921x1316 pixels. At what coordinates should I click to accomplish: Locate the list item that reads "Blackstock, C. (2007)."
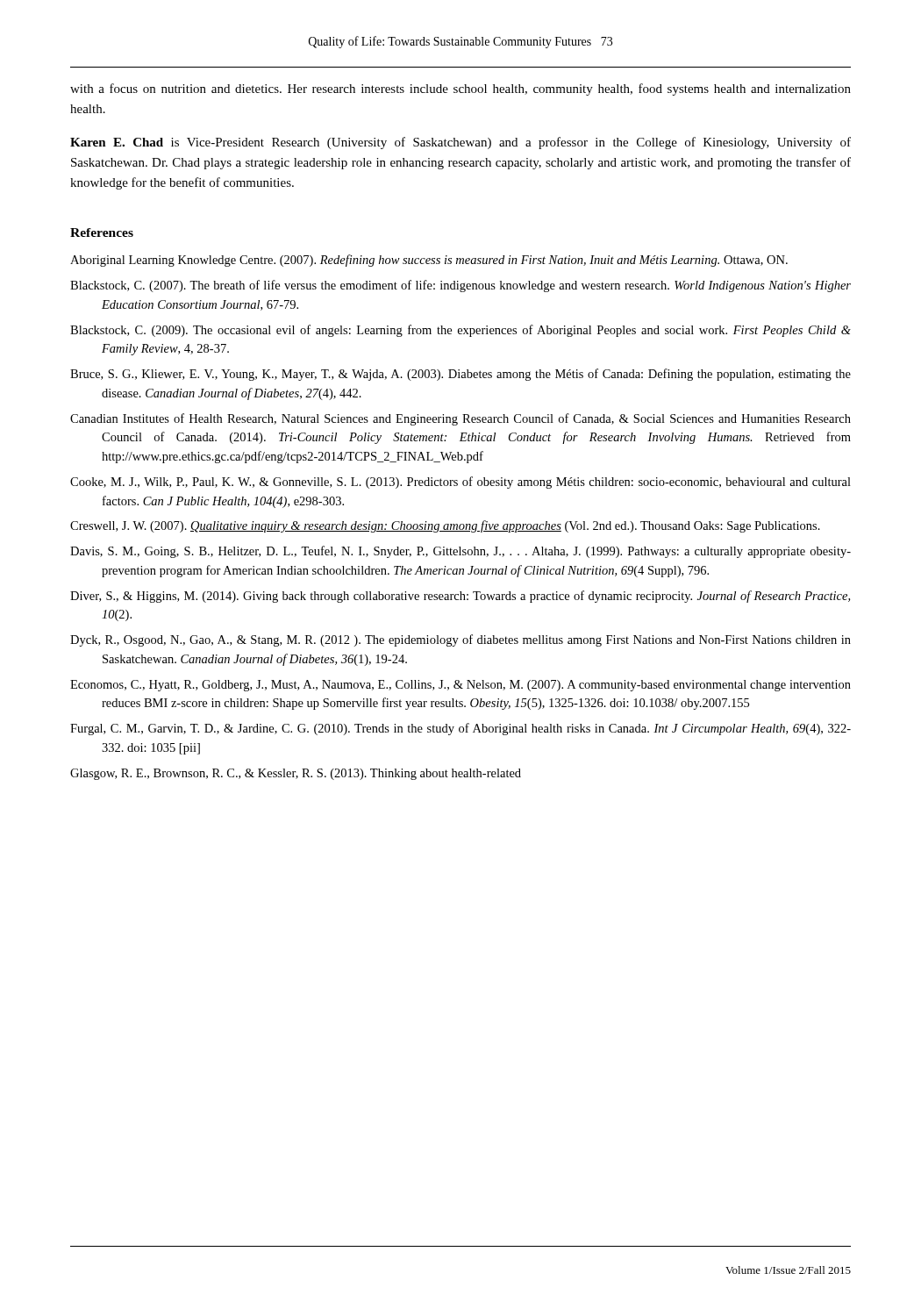click(x=460, y=295)
